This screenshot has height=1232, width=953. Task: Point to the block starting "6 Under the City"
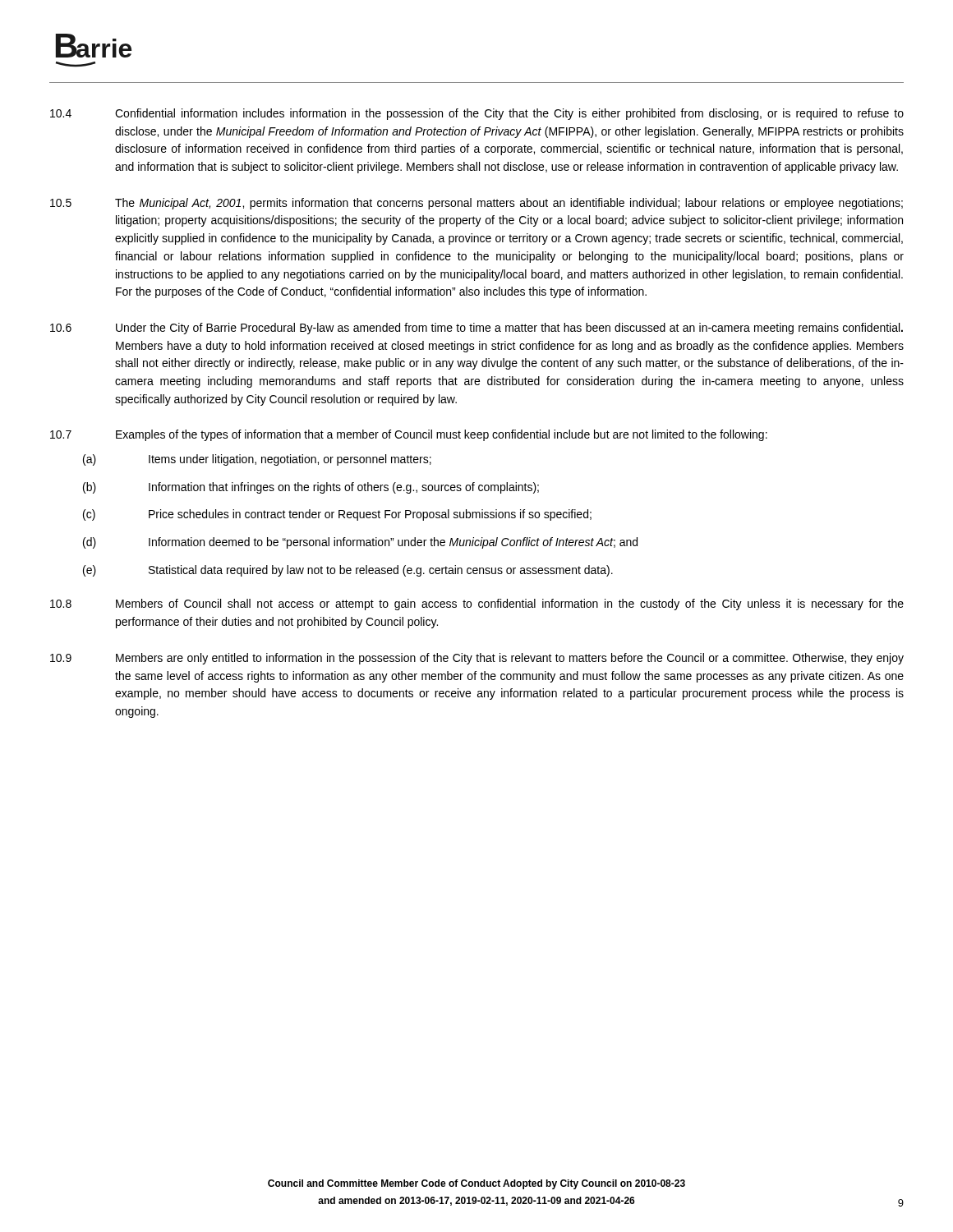(476, 364)
